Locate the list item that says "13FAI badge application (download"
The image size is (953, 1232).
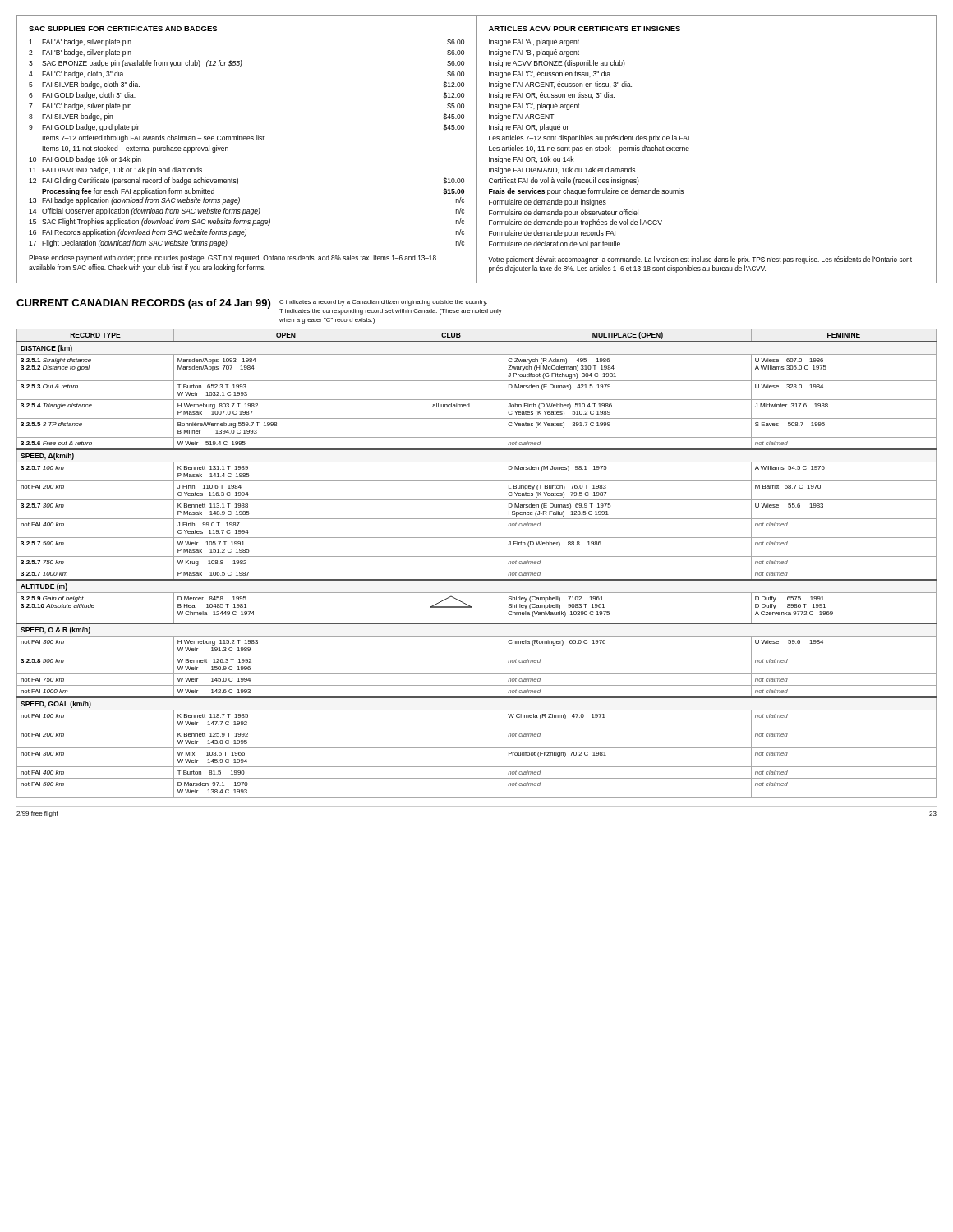point(247,222)
